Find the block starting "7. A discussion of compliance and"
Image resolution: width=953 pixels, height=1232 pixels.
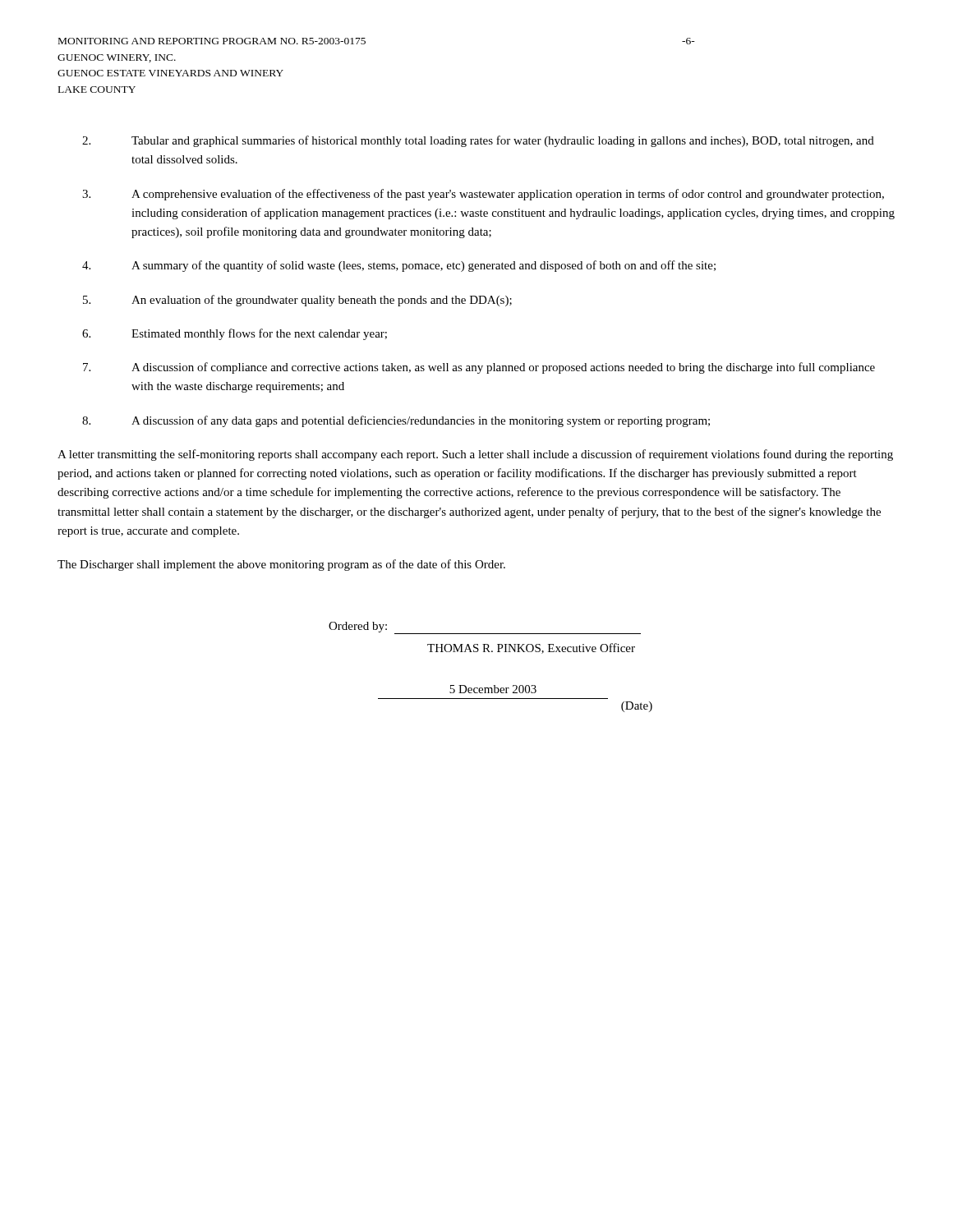point(476,377)
